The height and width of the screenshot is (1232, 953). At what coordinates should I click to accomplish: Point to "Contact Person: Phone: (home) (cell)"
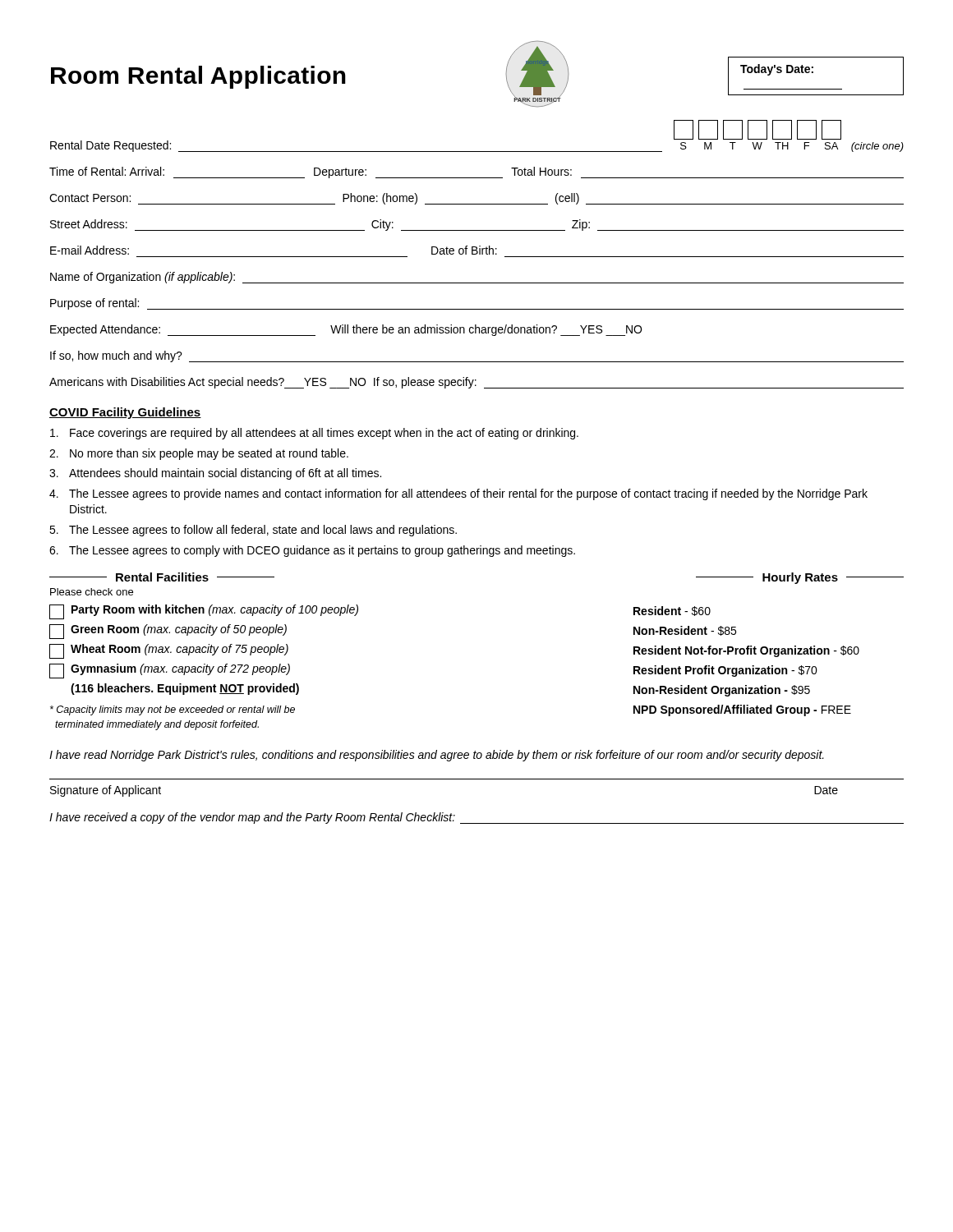(x=476, y=197)
